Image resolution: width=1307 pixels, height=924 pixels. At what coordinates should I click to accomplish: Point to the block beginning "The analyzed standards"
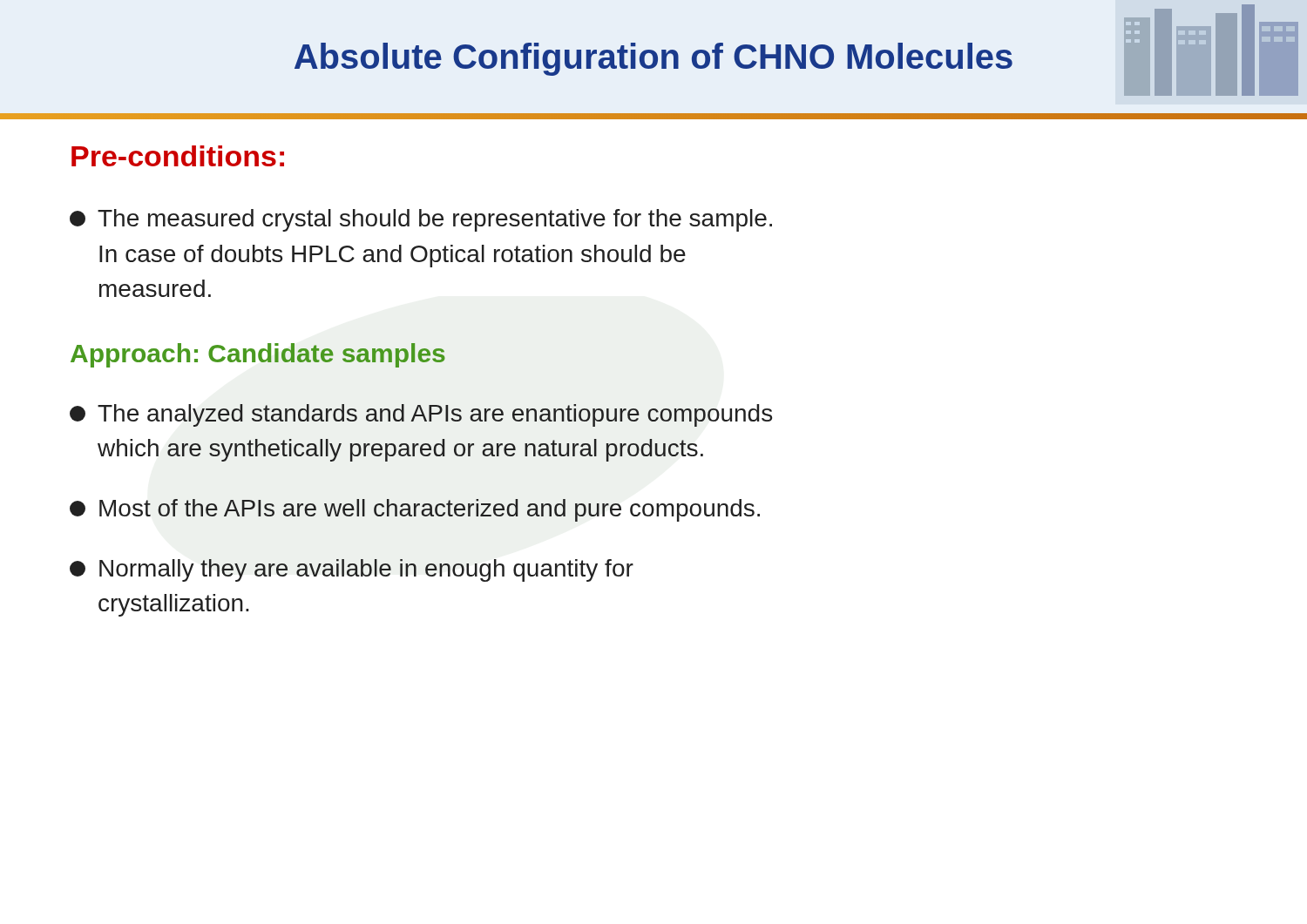coord(421,431)
